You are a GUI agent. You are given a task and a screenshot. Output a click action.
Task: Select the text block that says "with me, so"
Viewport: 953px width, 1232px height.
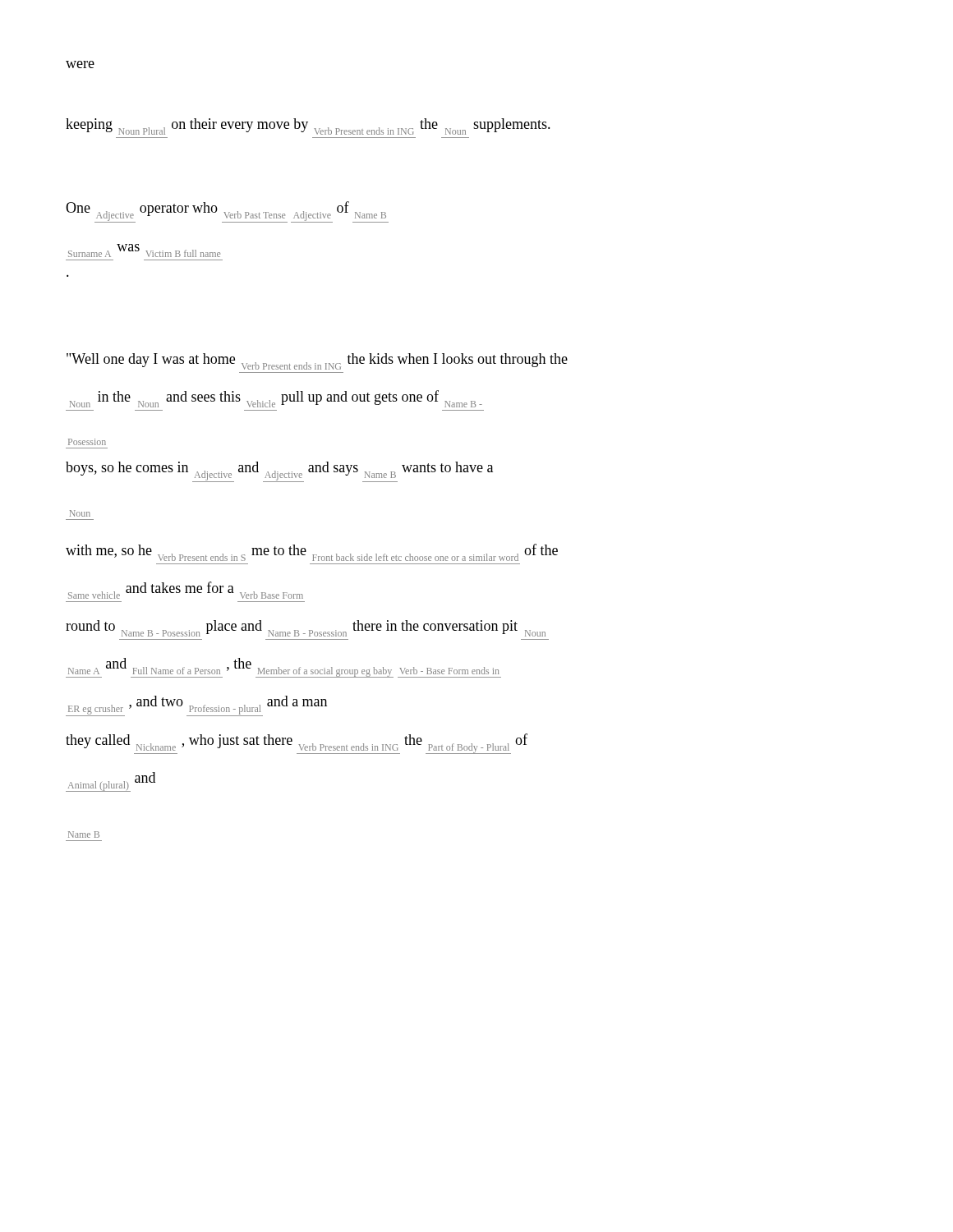312,553
